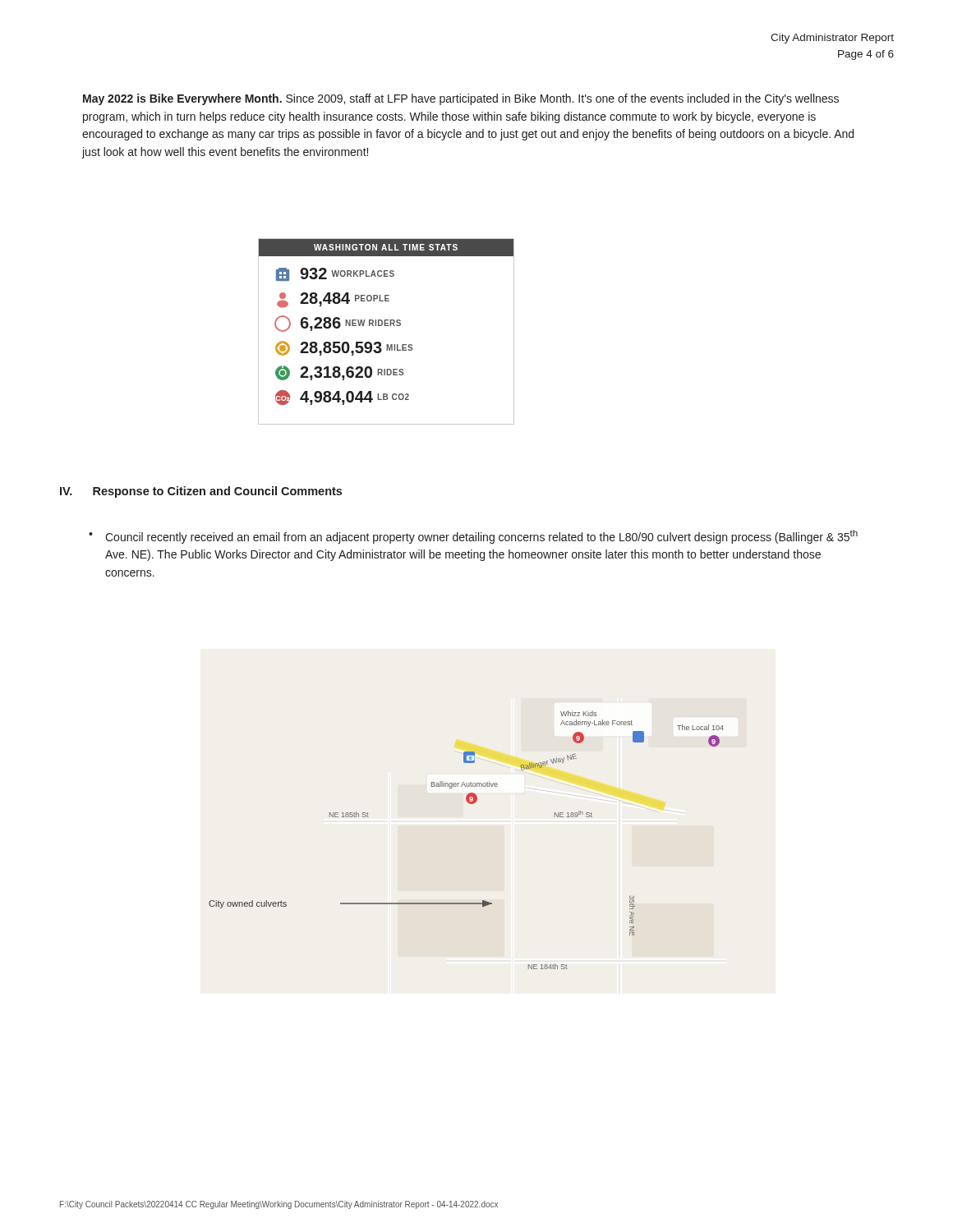953x1232 pixels.
Task: Select the text block containing "May 2022 is Bike Everywhere Month. Since 2009,"
Action: [468, 125]
